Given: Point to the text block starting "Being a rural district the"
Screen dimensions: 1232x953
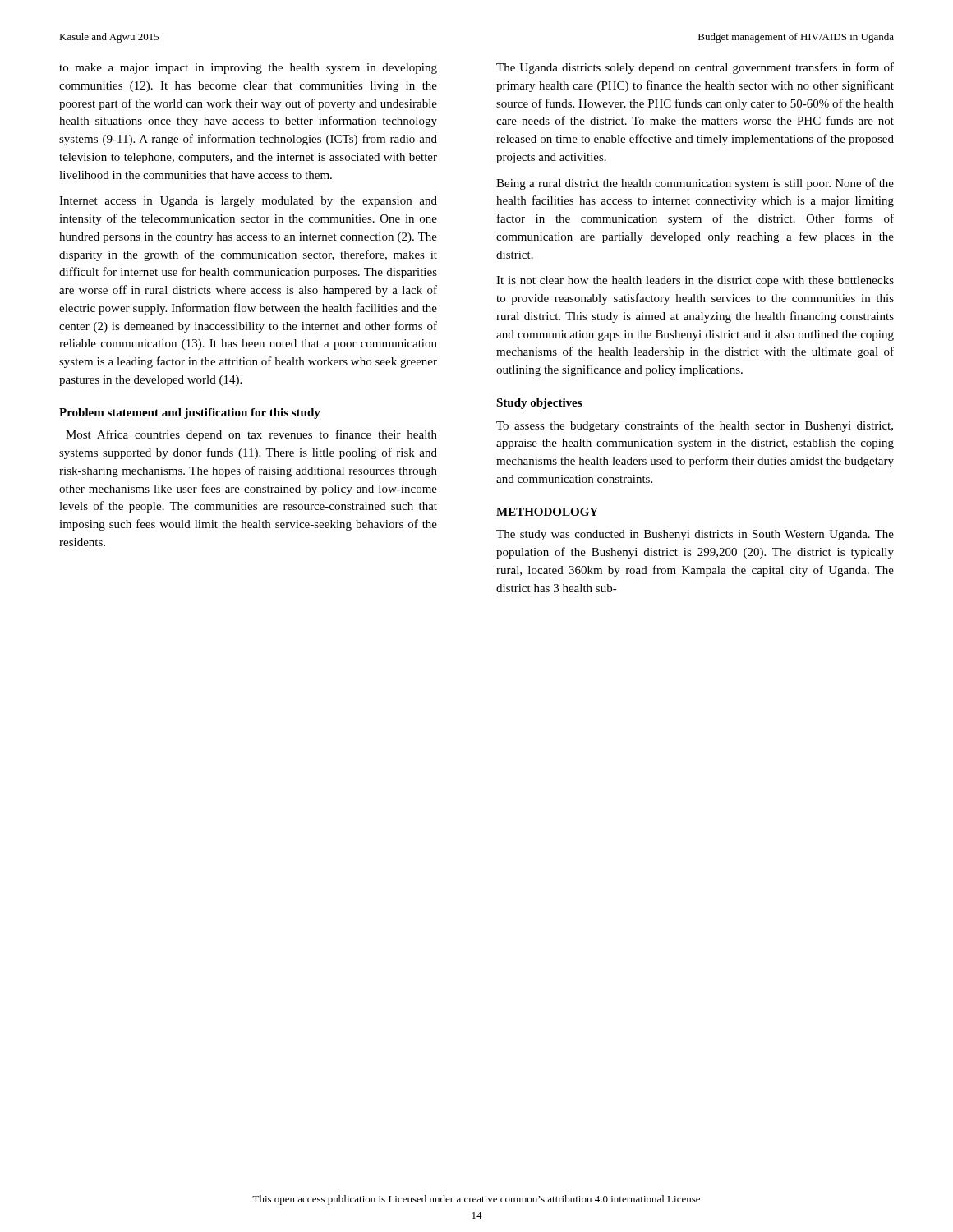Looking at the screenshot, I should coord(695,218).
